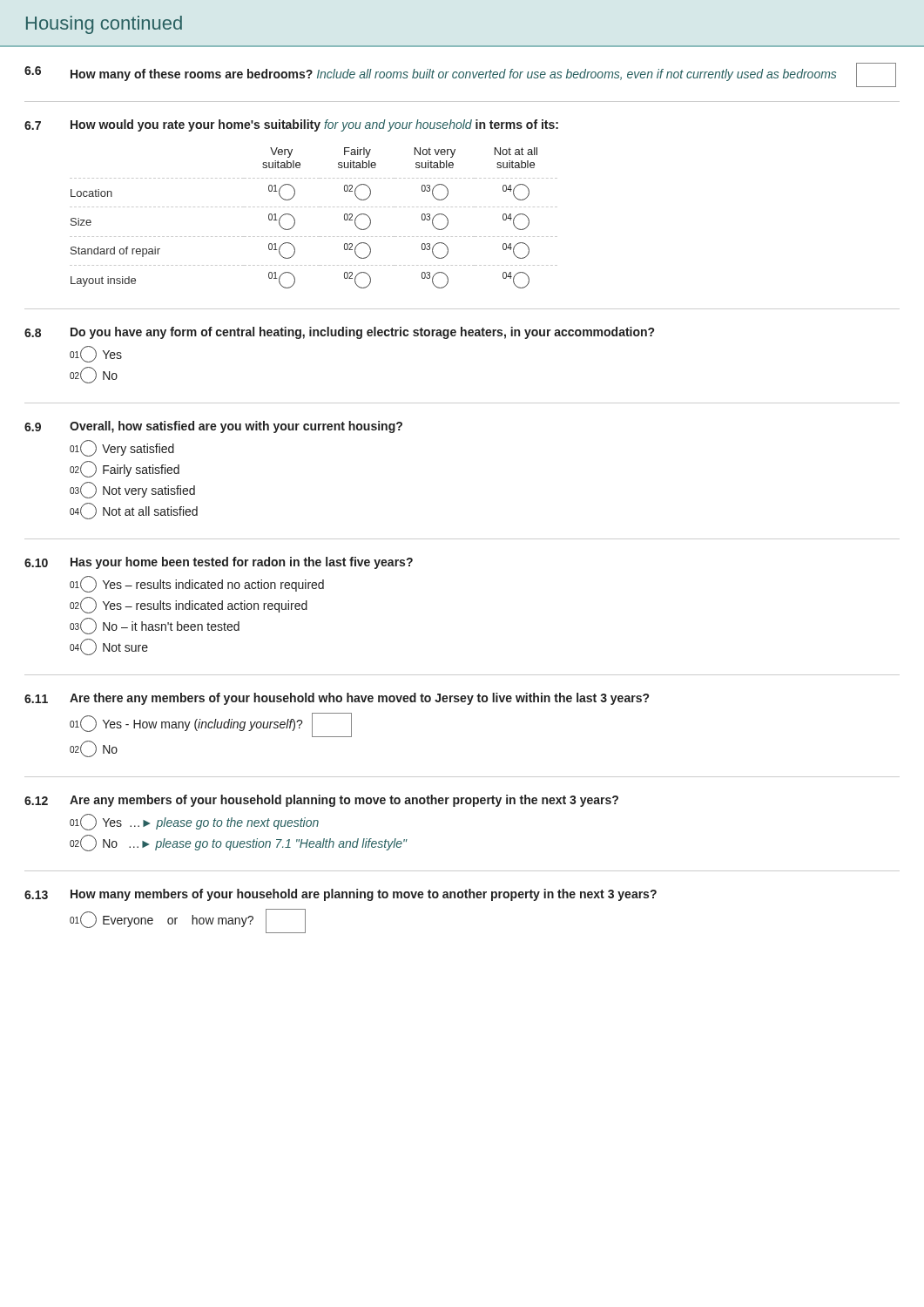Navigate to the passage starting "01Everyone or how"
The image size is (924, 1307).
coord(188,921)
